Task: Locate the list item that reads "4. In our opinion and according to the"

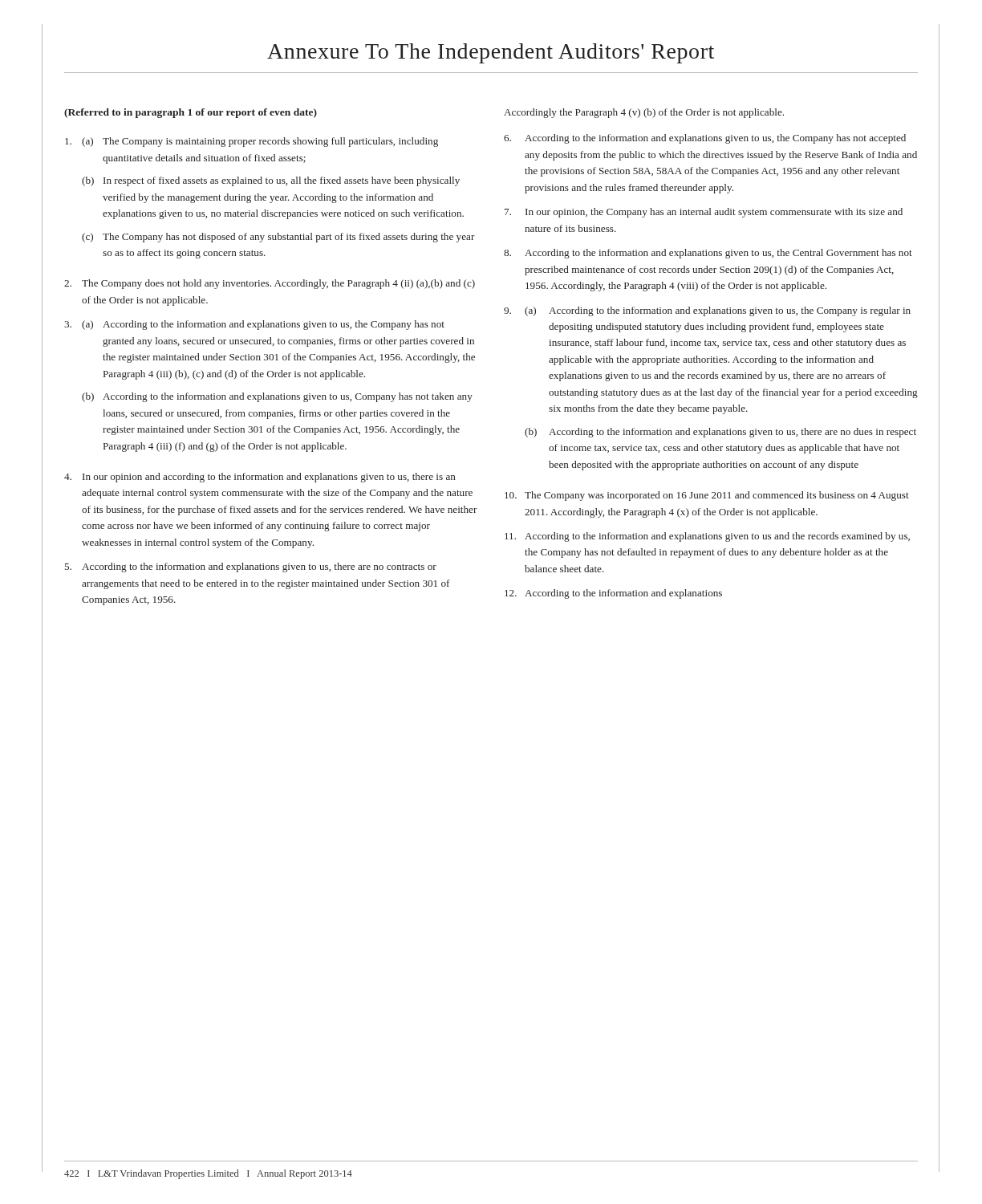Action: point(271,510)
